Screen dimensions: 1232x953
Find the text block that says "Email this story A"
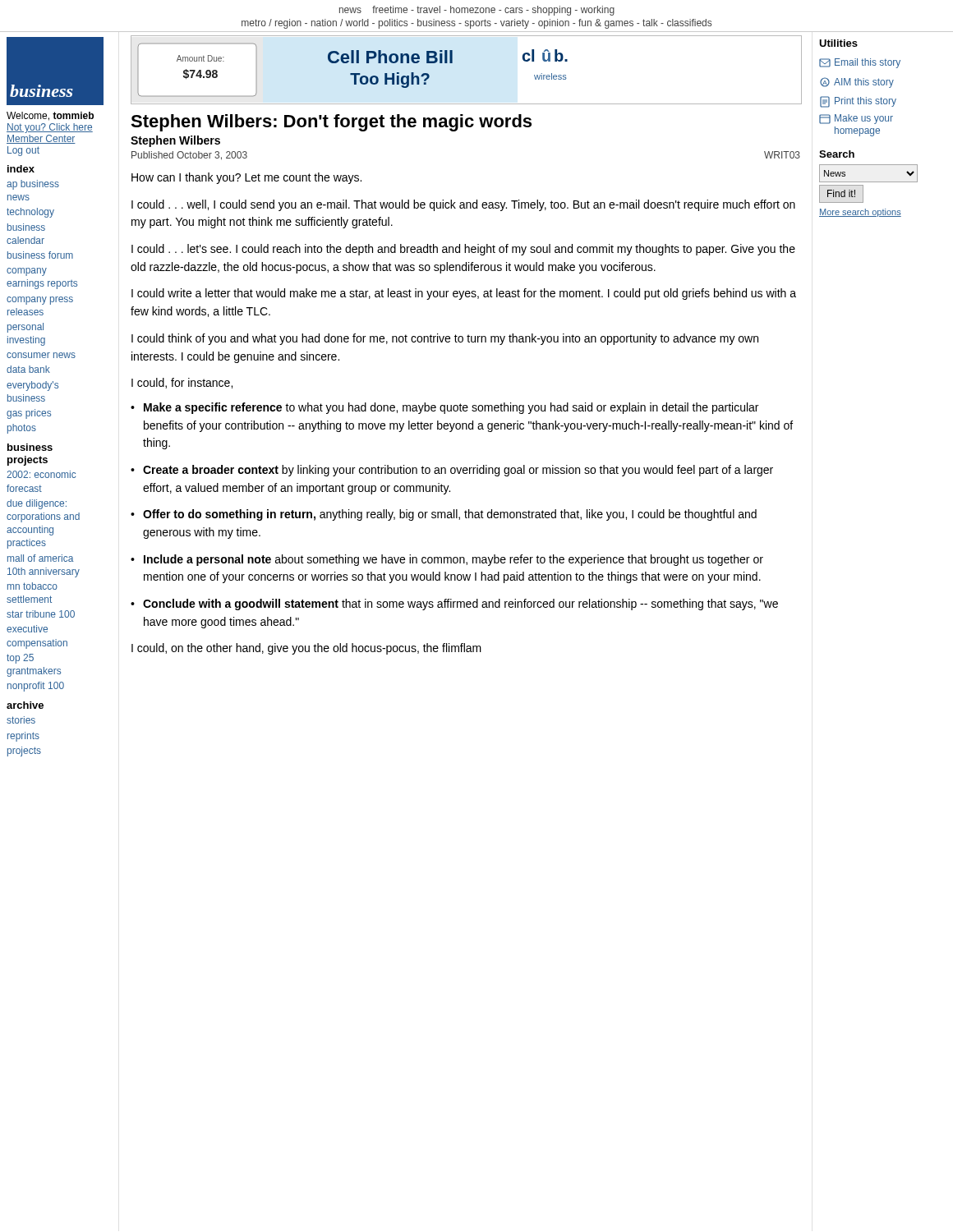click(883, 96)
